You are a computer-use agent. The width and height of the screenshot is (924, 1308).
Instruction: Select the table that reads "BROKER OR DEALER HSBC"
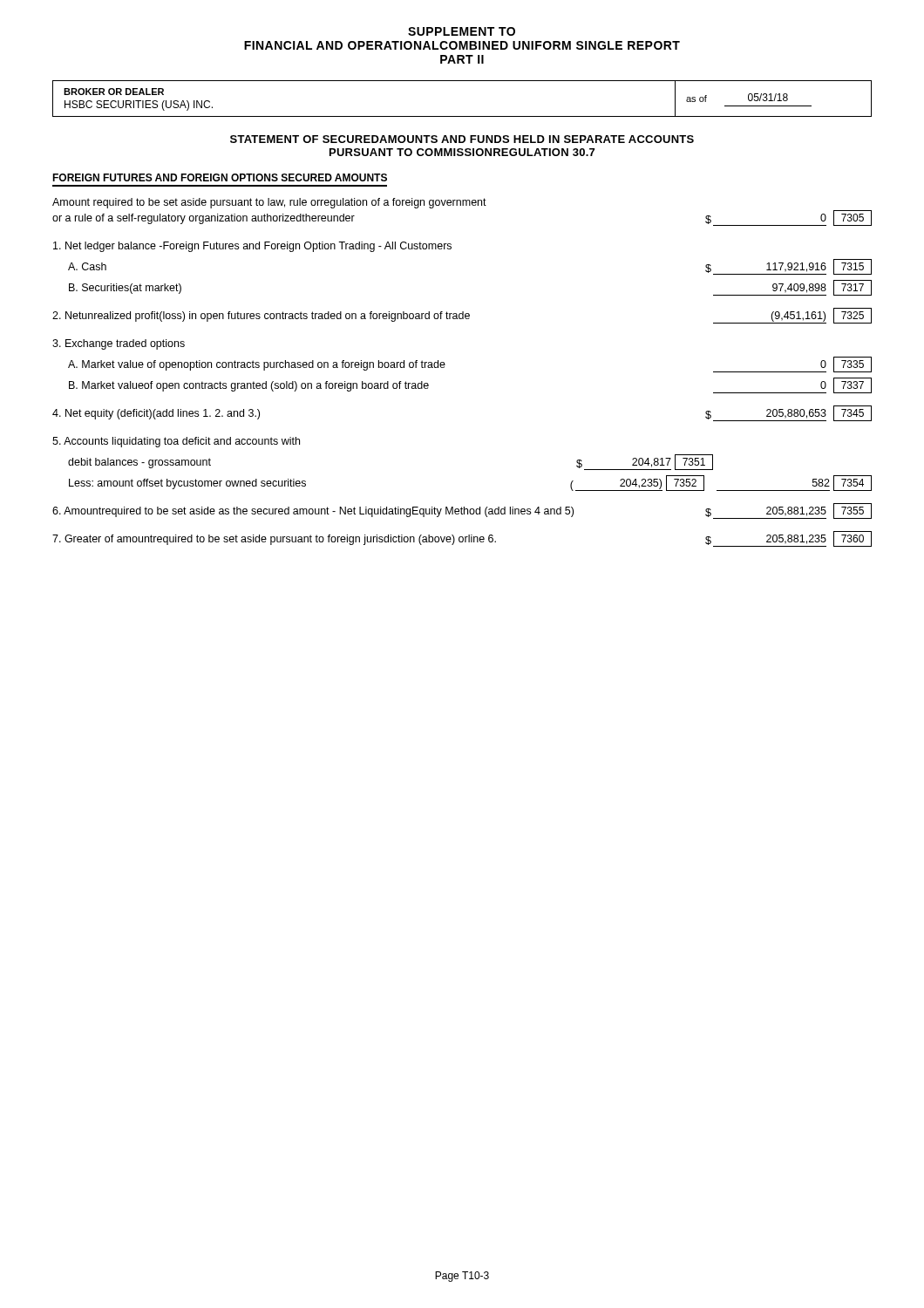tap(462, 98)
